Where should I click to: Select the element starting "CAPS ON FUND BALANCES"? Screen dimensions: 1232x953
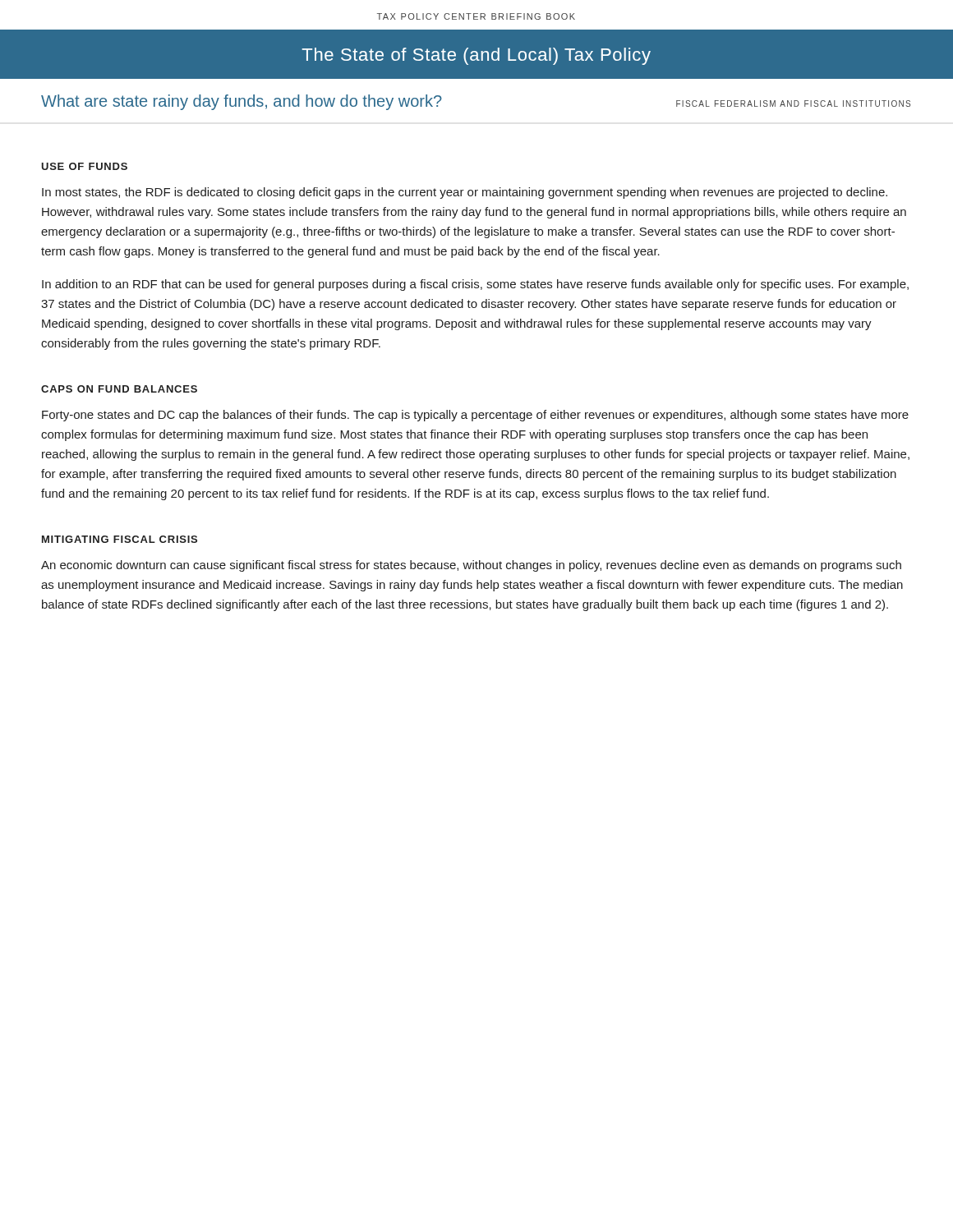(x=120, y=389)
